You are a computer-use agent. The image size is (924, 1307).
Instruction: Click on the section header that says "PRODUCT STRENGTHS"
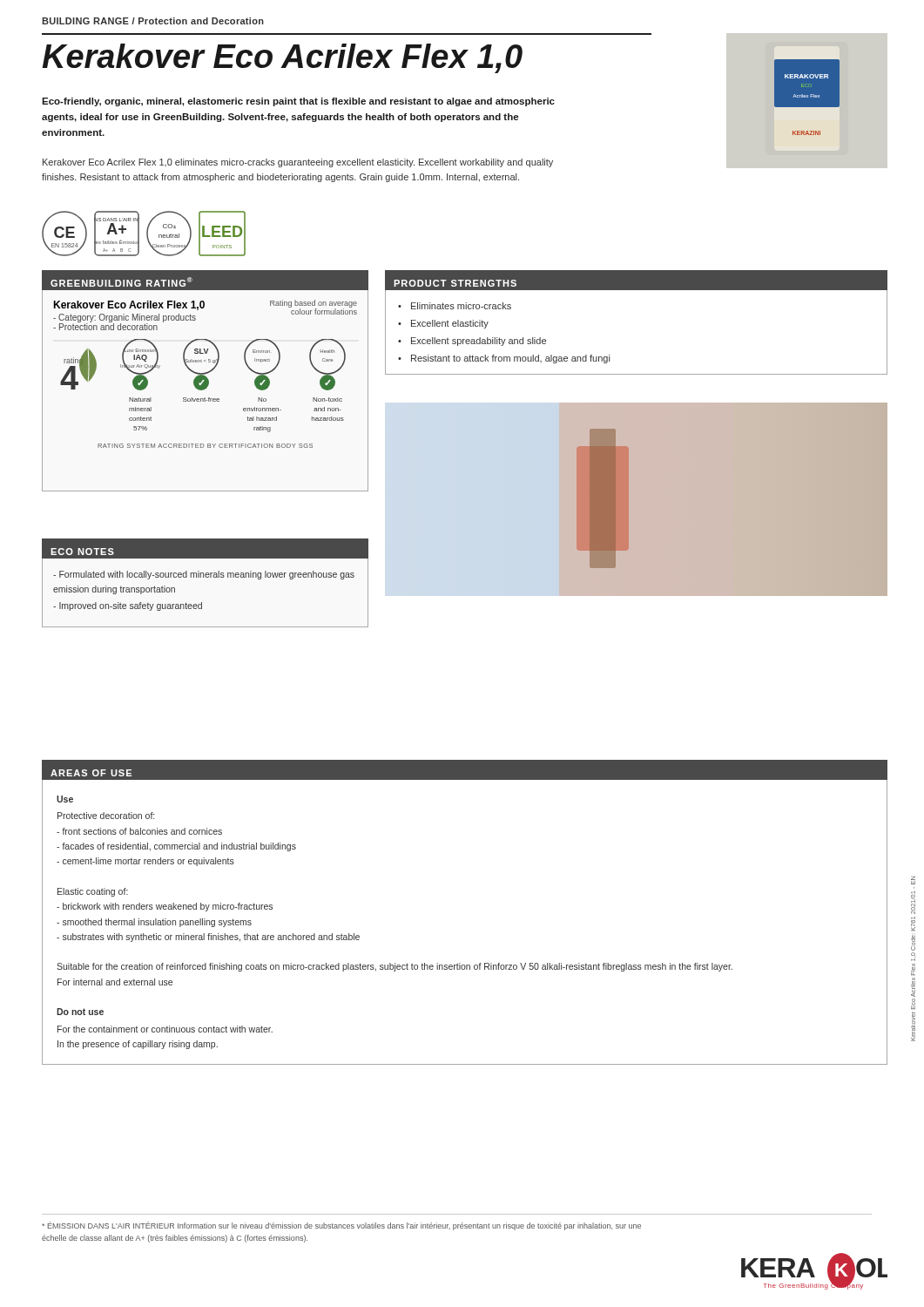(x=456, y=283)
